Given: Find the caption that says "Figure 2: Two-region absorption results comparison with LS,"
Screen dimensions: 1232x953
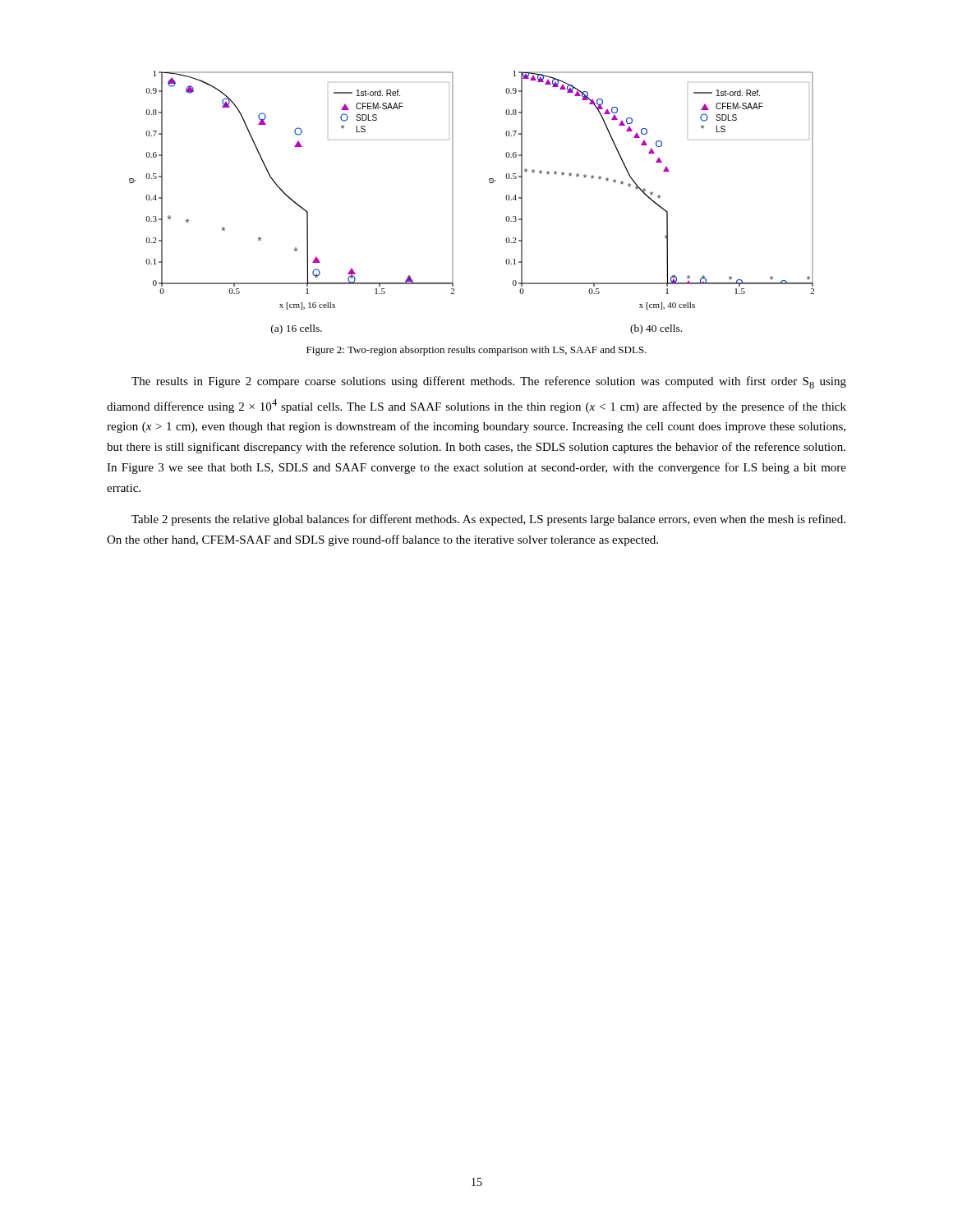Looking at the screenshot, I should pos(476,350).
